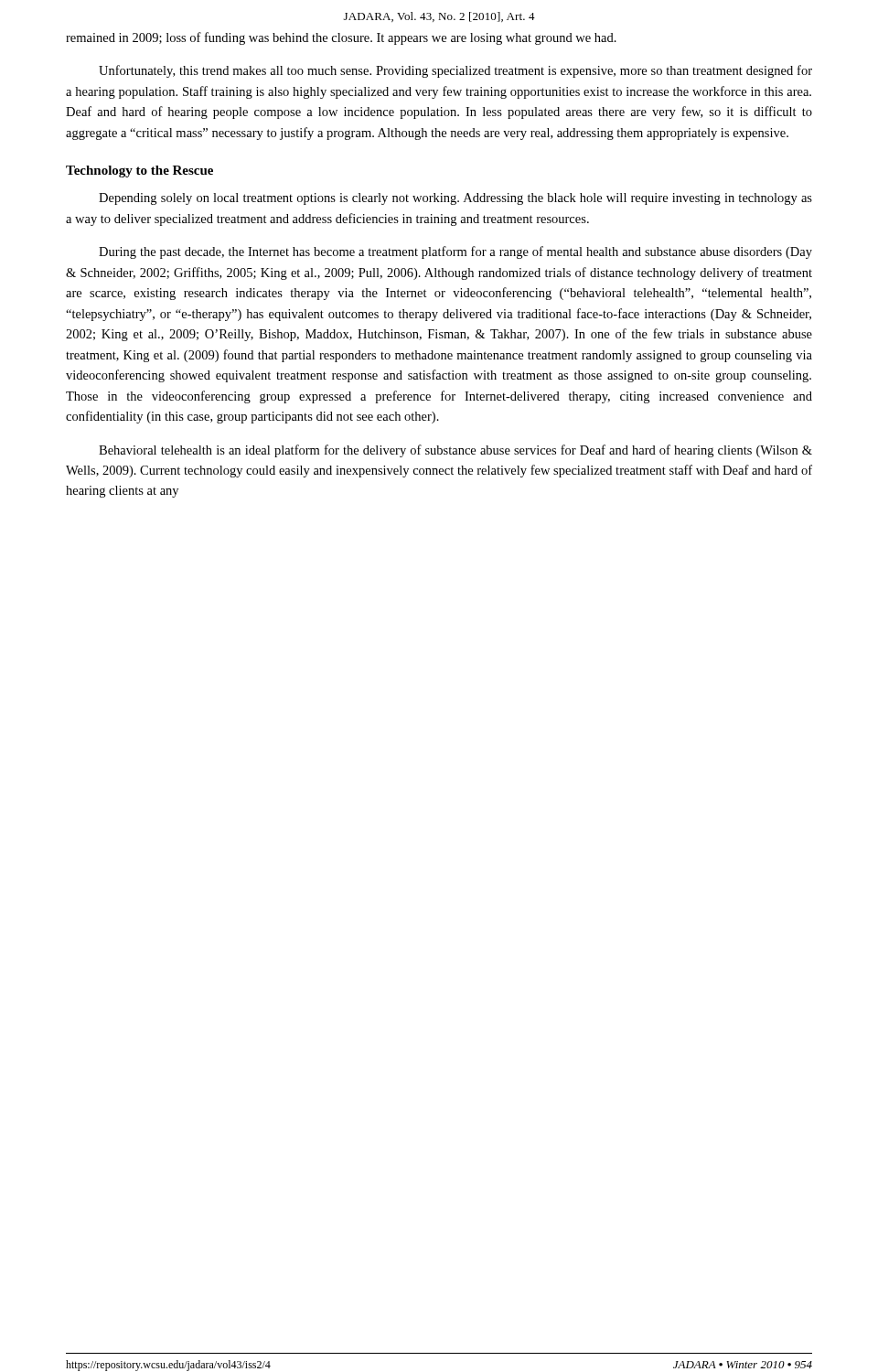Screen dimensions: 1372x878
Task: Find the text block that says "remained in 2009; loss of funding was"
Action: 341,38
